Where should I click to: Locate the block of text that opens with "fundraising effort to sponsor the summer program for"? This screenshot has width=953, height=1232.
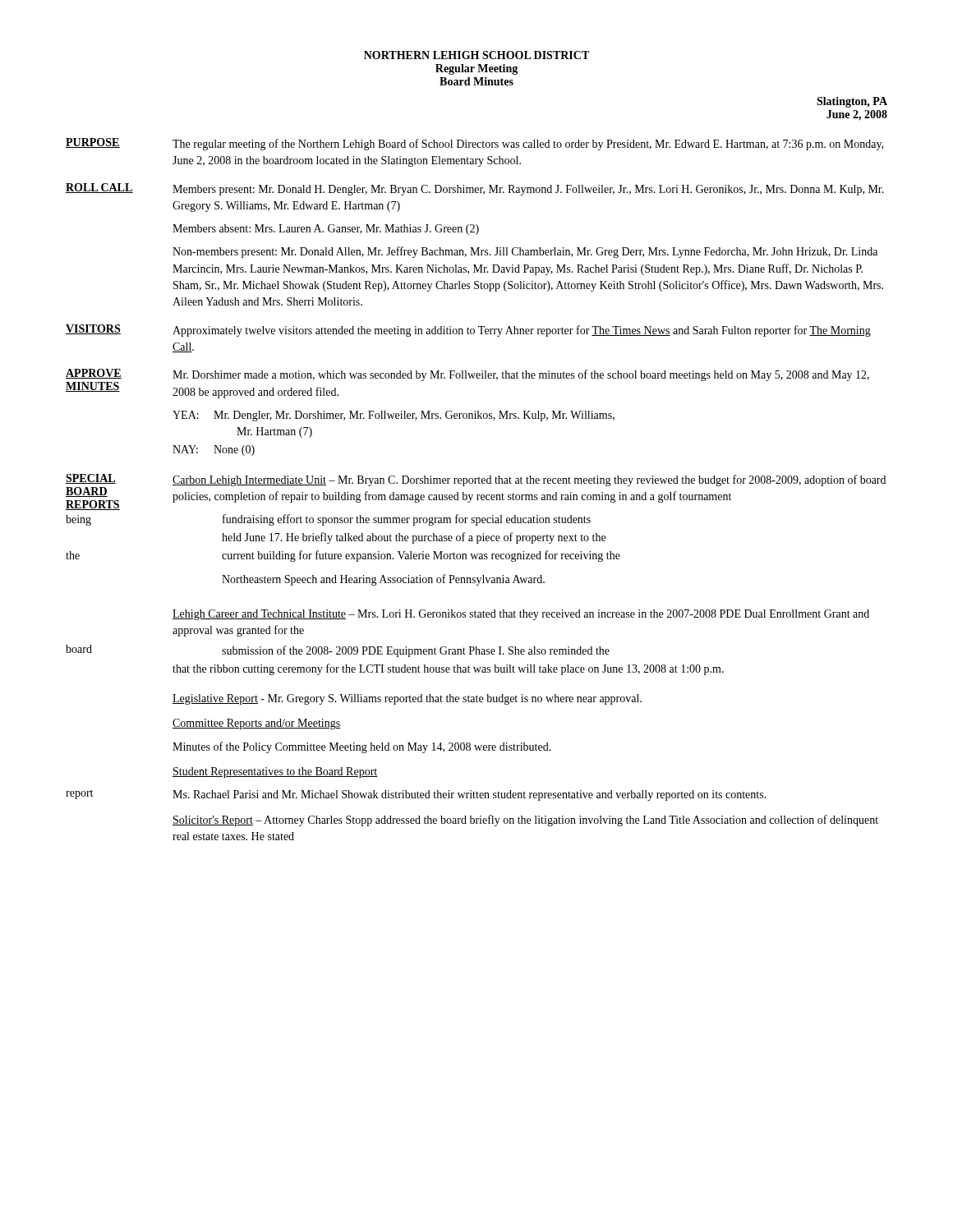click(555, 529)
